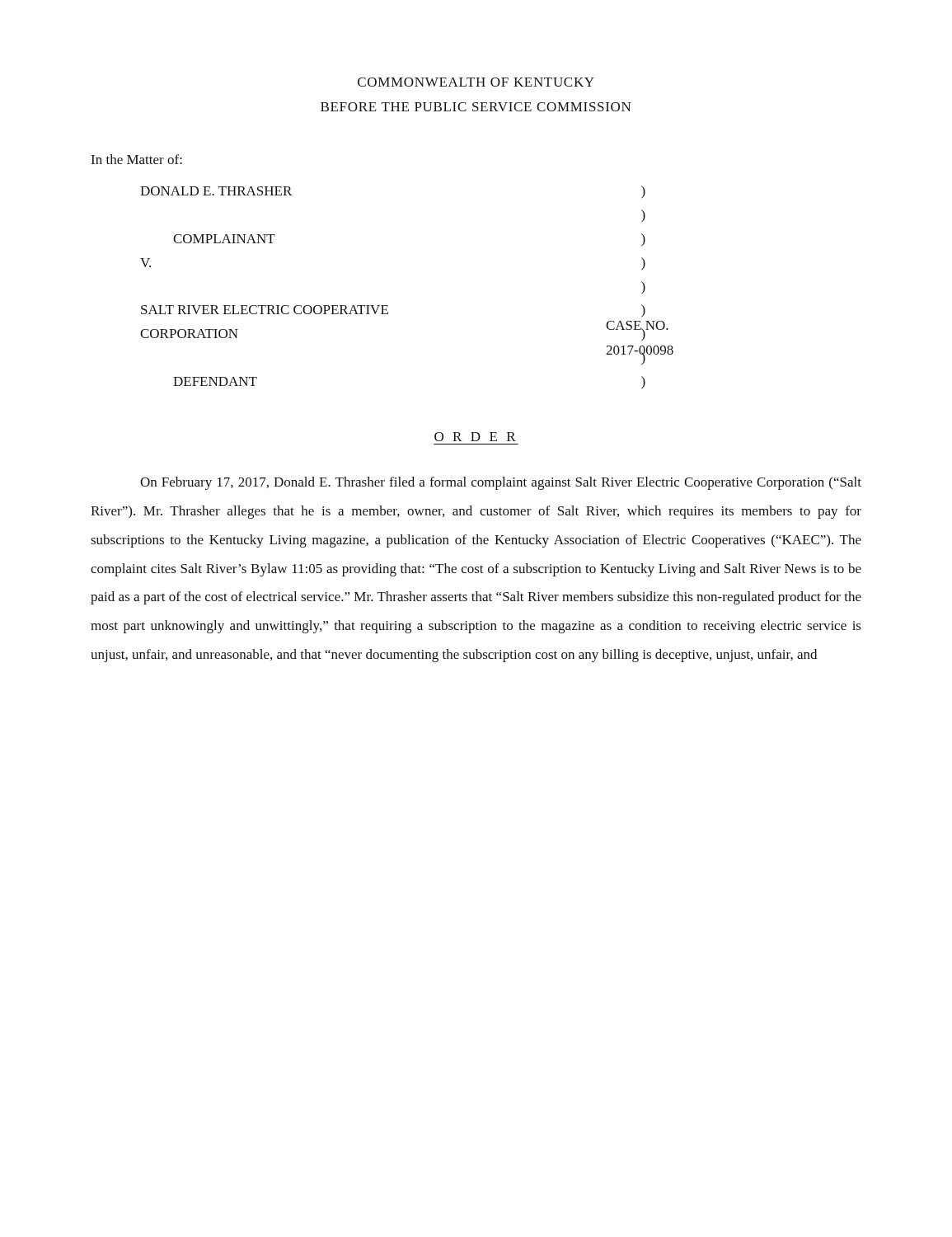Select the table that reads "DONALD E. THRASHER"
The width and height of the screenshot is (952, 1237).
[476, 287]
